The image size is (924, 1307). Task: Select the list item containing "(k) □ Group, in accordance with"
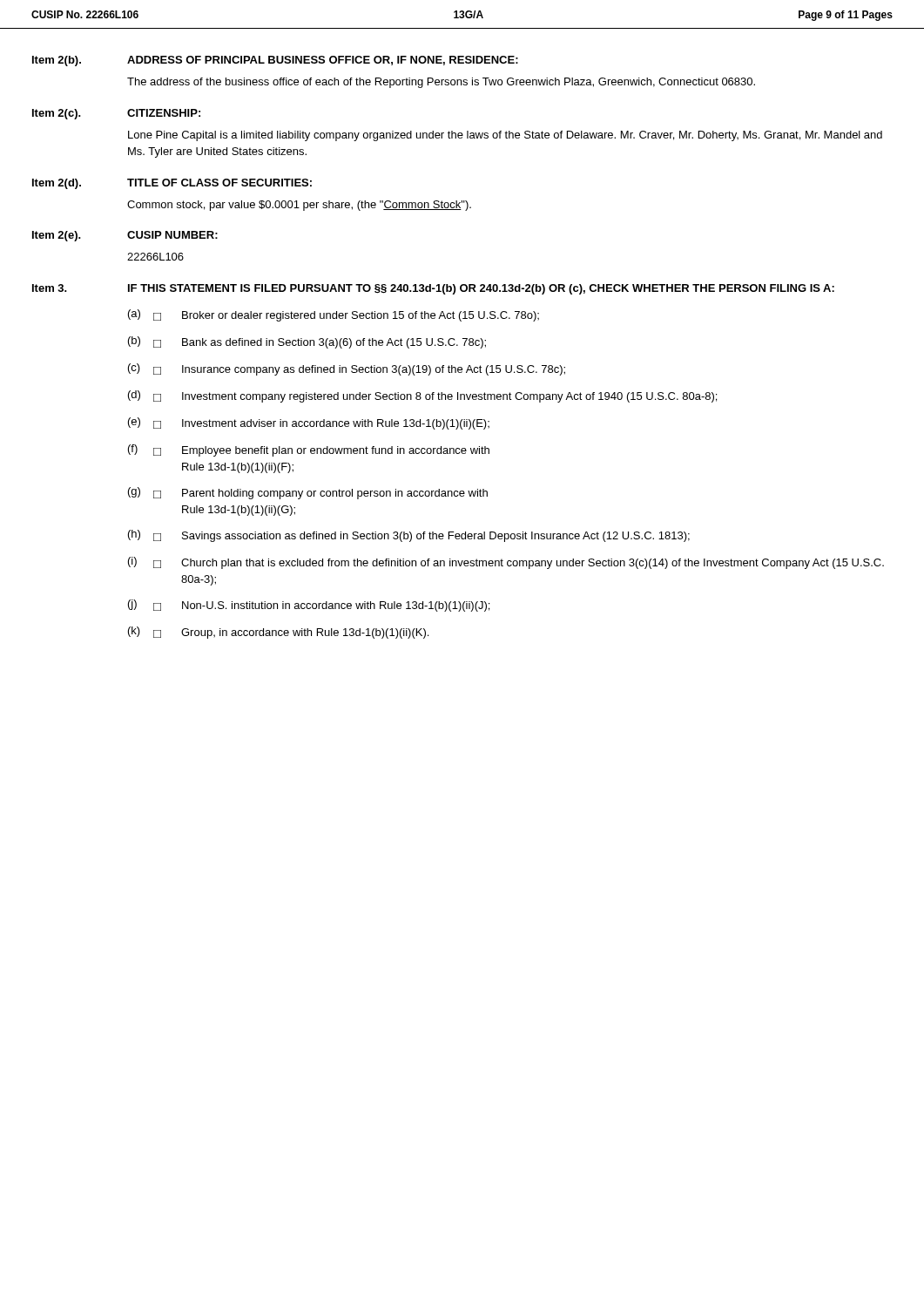[x=278, y=633]
